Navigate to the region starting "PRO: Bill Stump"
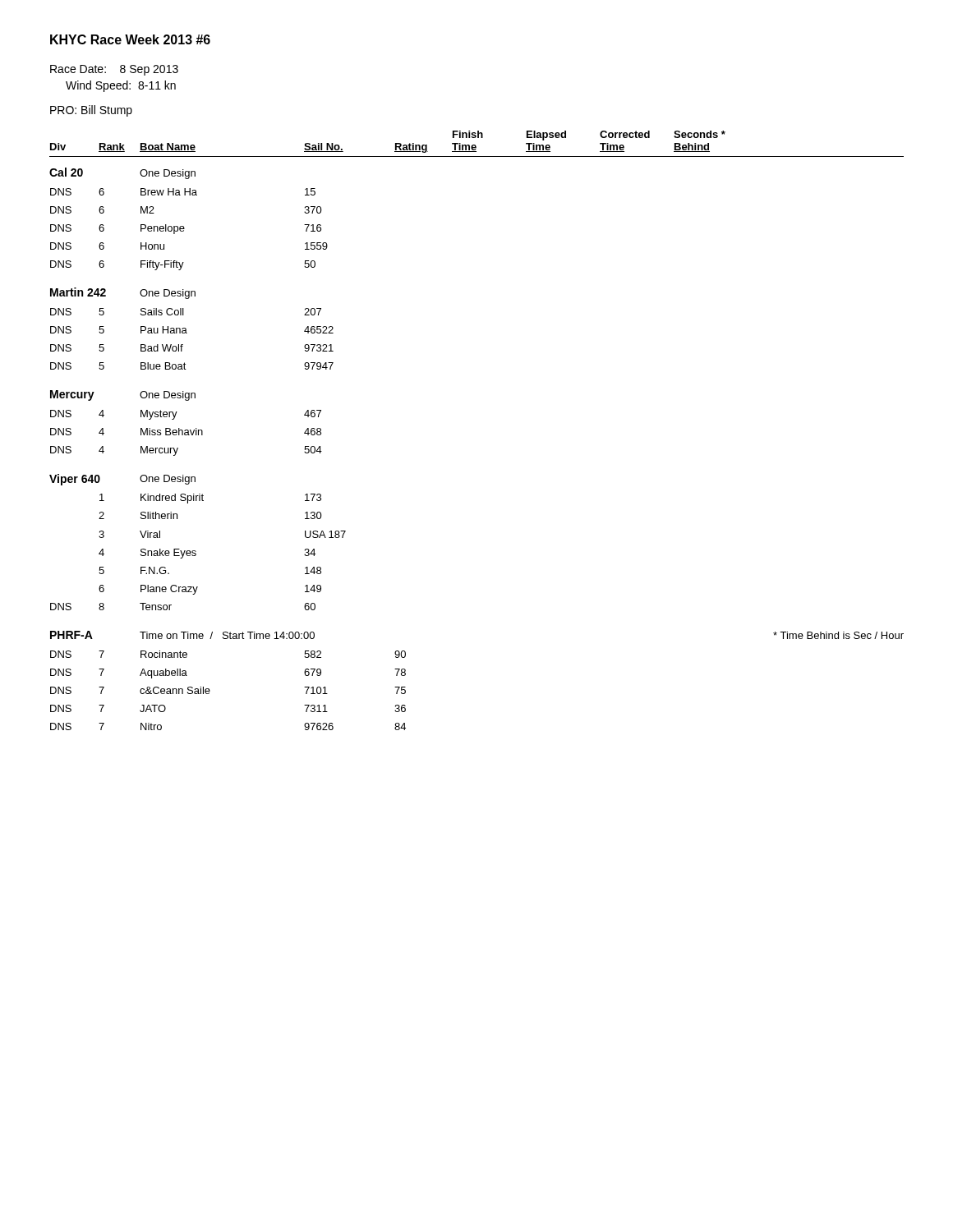 point(91,110)
